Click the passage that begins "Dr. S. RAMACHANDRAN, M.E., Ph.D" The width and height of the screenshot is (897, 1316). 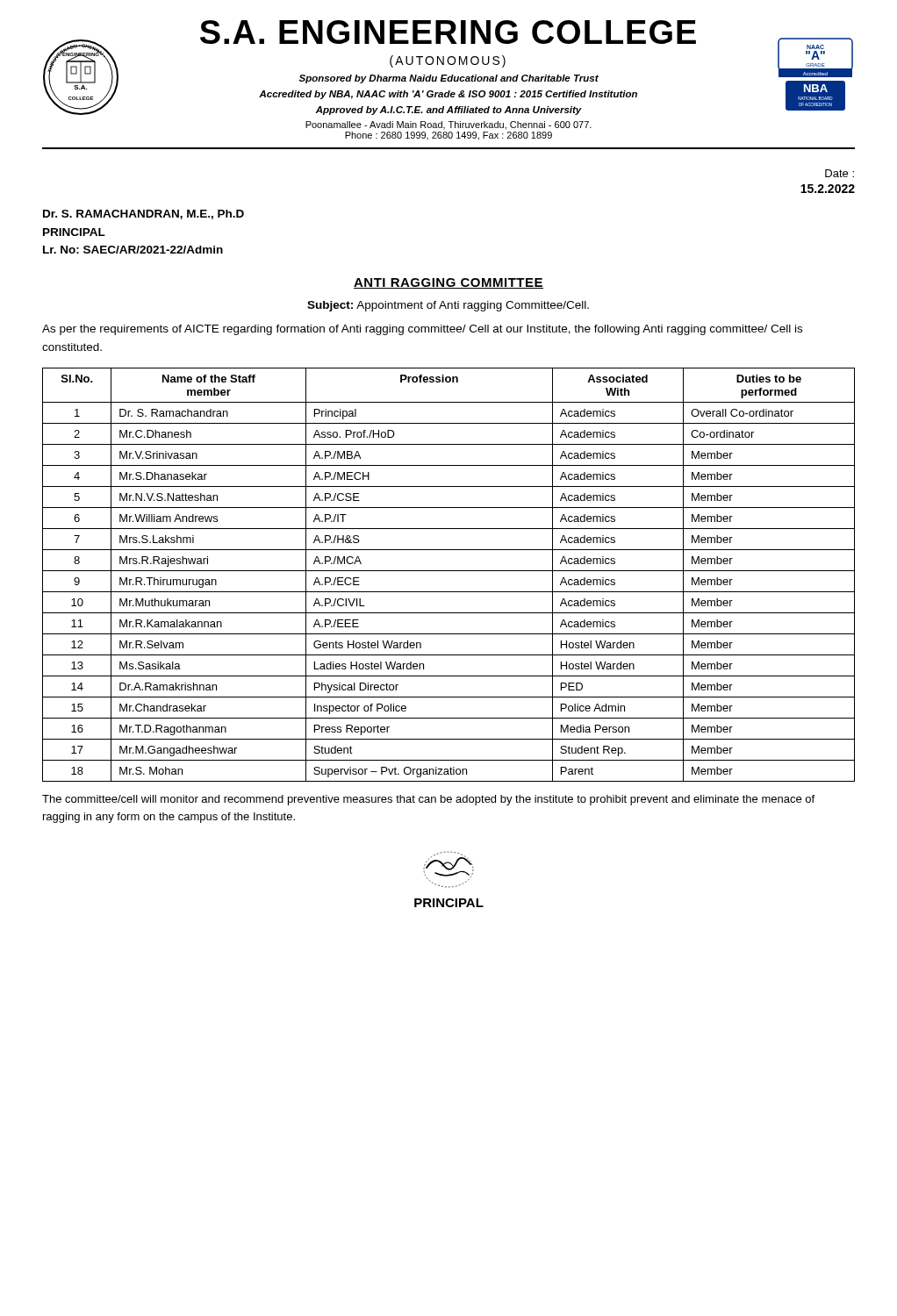point(144,215)
